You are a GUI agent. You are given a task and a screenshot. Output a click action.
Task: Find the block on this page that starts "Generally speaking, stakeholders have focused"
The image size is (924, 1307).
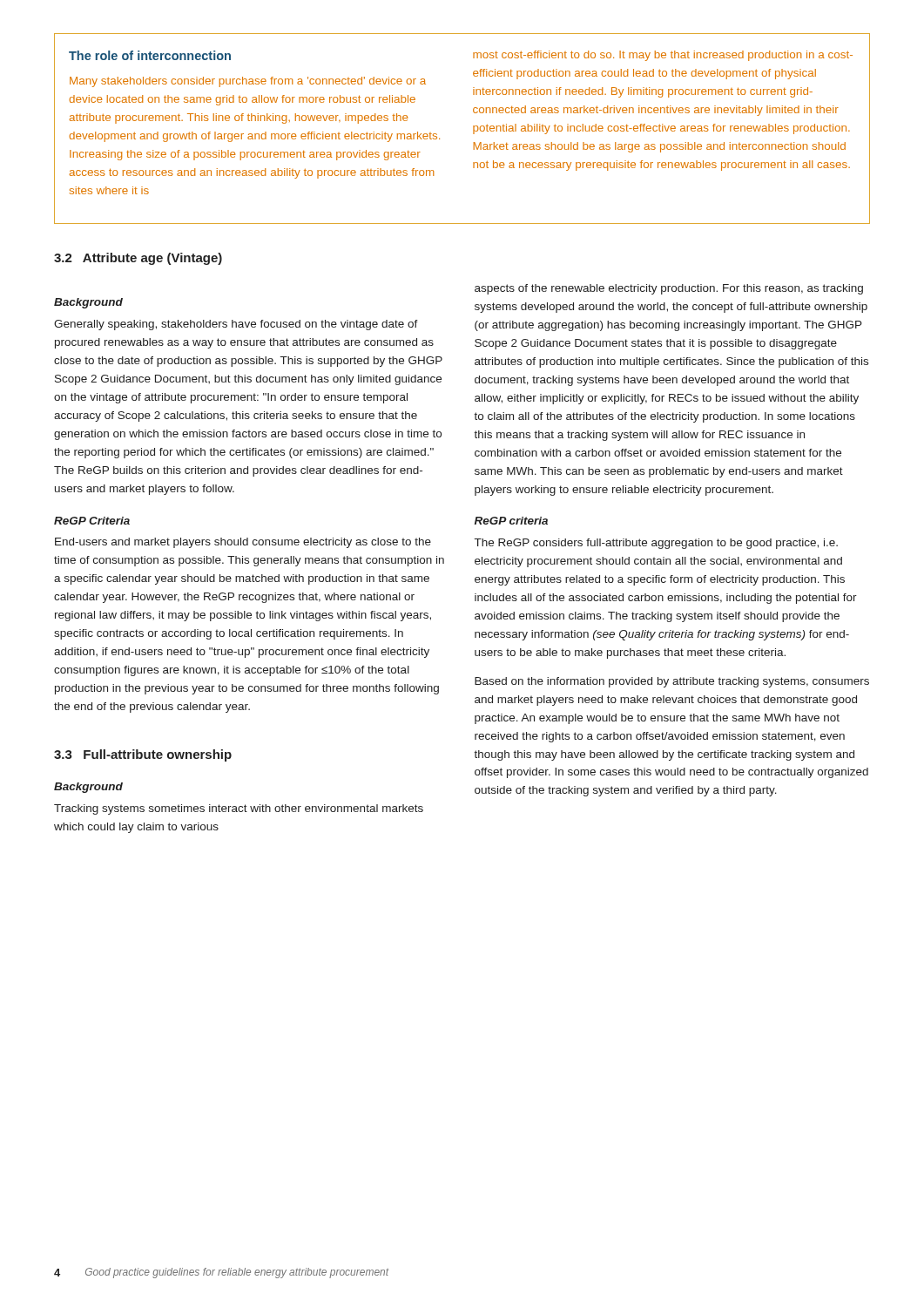pyautogui.click(x=252, y=407)
